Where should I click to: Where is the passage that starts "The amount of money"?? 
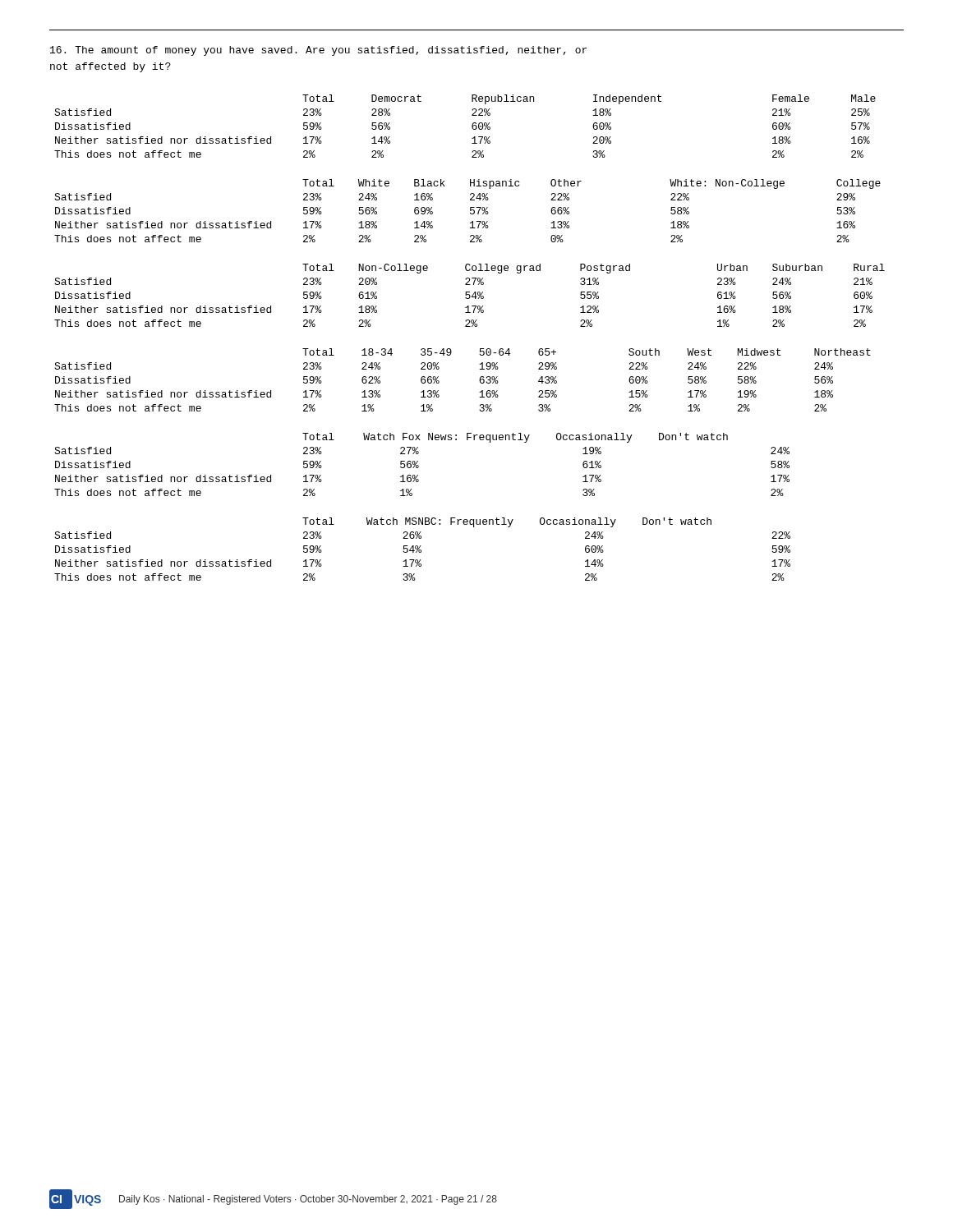pyautogui.click(x=318, y=59)
